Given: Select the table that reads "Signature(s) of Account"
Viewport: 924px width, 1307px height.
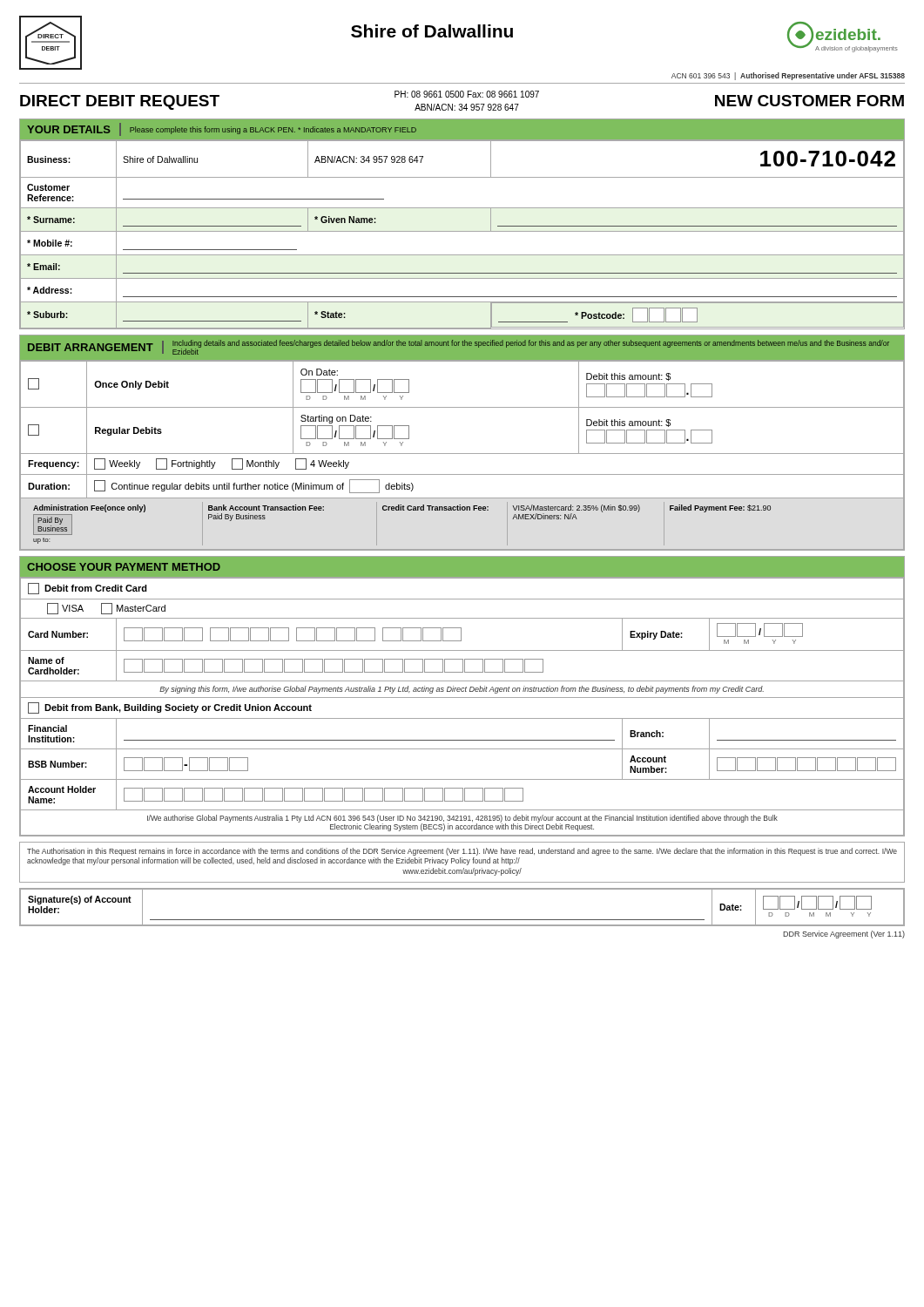Looking at the screenshot, I should [x=462, y=907].
